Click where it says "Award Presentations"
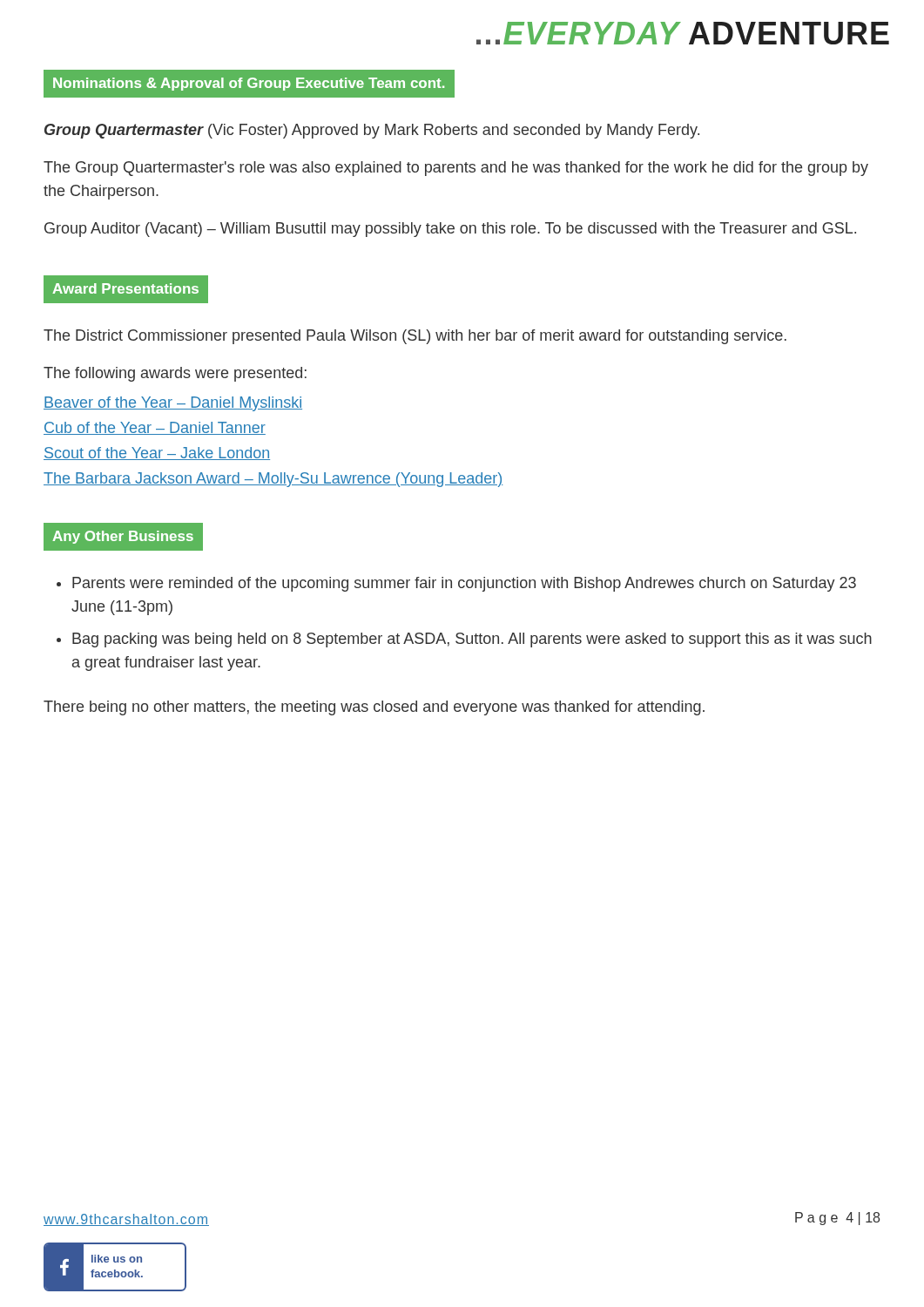The width and height of the screenshot is (924, 1307). point(126,289)
